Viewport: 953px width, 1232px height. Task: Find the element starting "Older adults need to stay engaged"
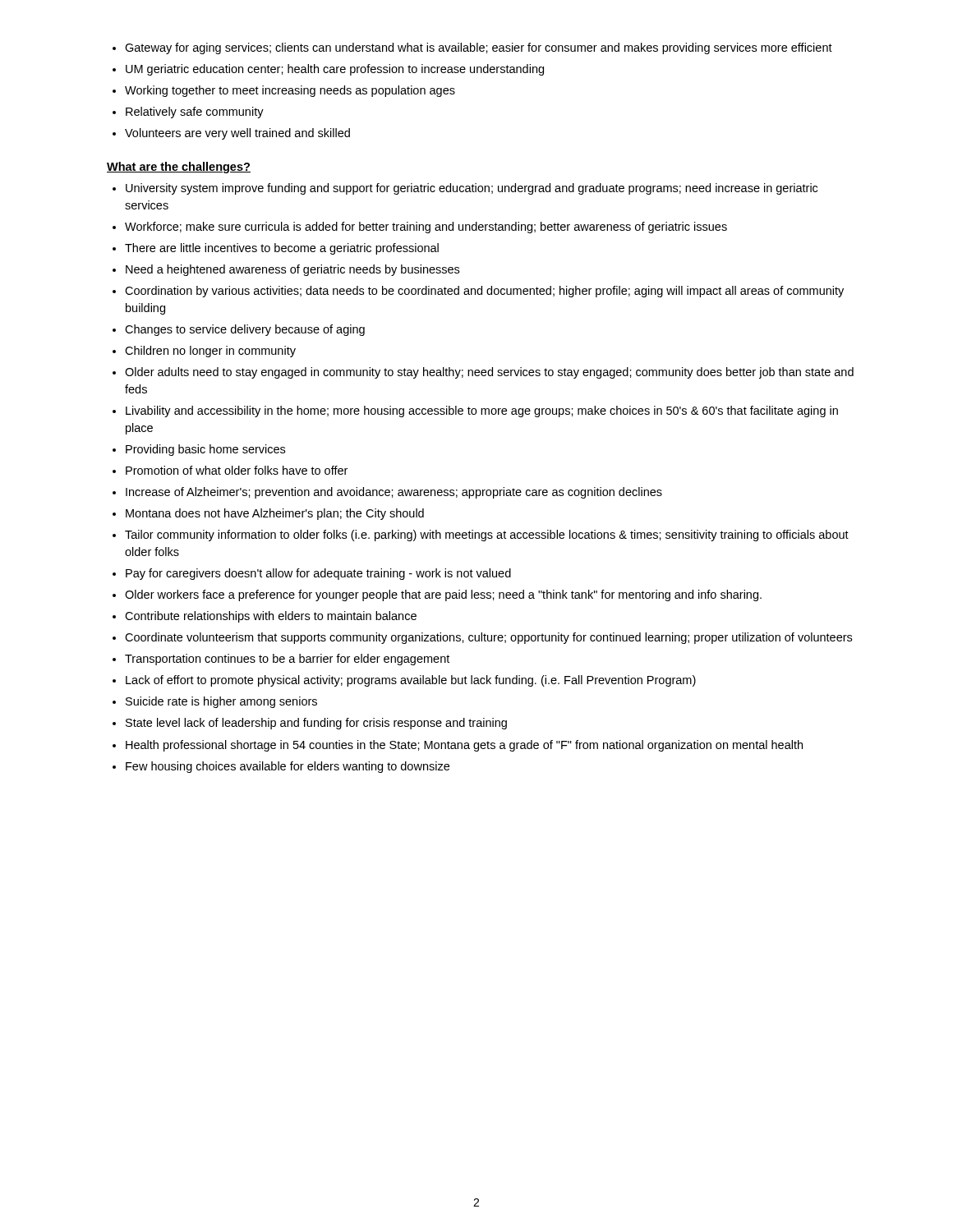pyautogui.click(x=494, y=381)
